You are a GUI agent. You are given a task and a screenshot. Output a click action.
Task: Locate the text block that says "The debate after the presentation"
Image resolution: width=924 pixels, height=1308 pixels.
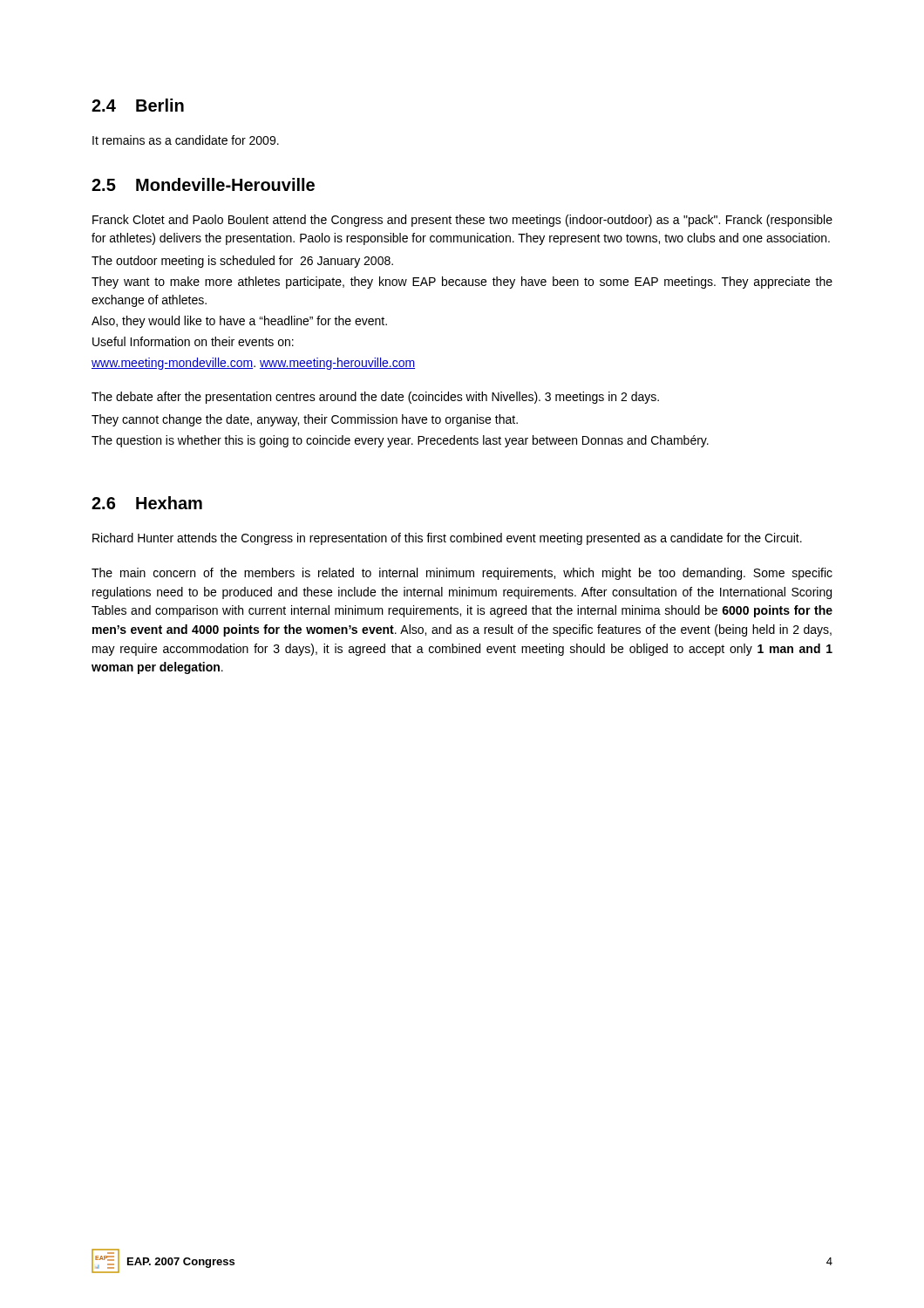pyautogui.click(x=376, y=397)
